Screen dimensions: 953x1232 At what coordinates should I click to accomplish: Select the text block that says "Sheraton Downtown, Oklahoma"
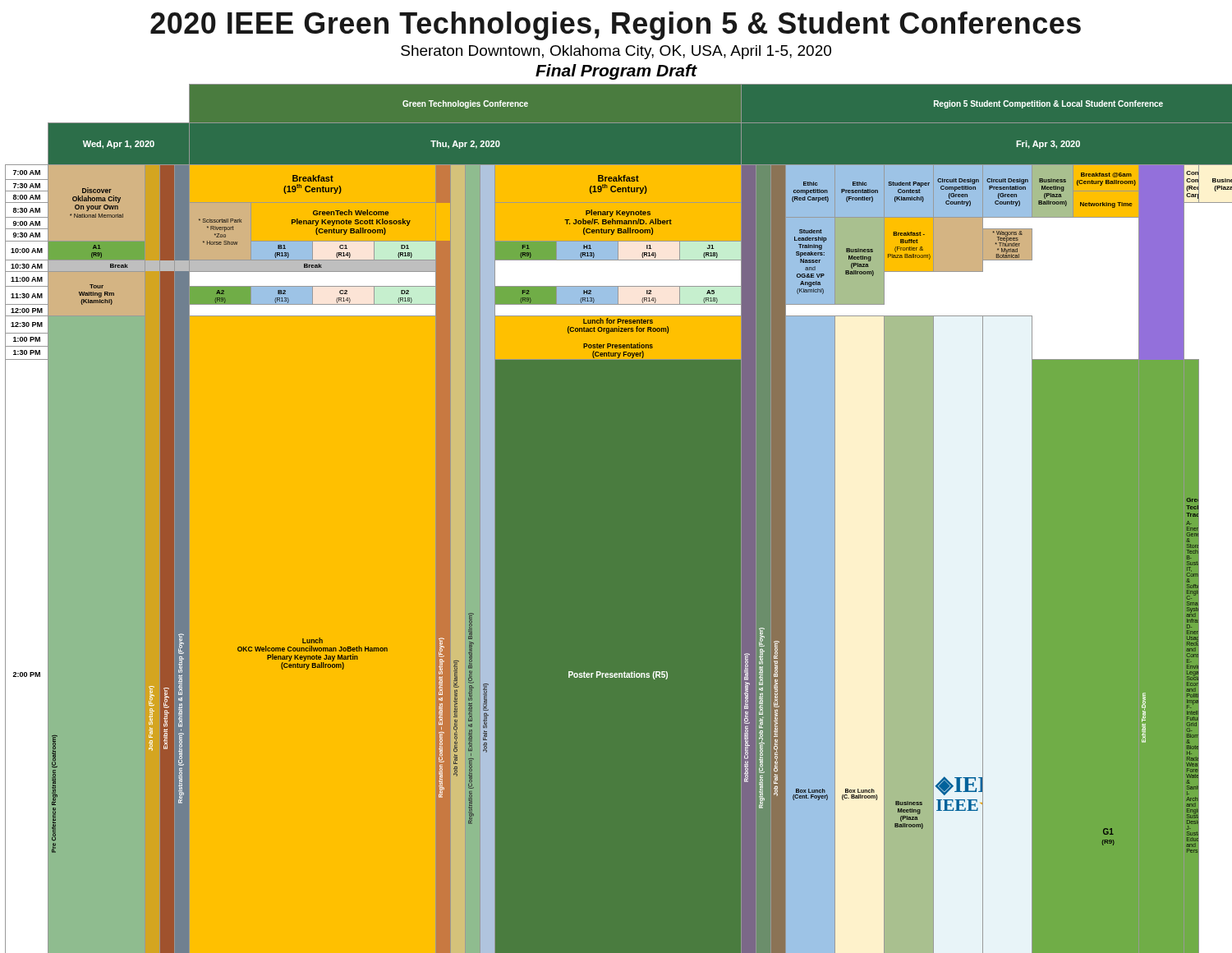pos(616,51)
